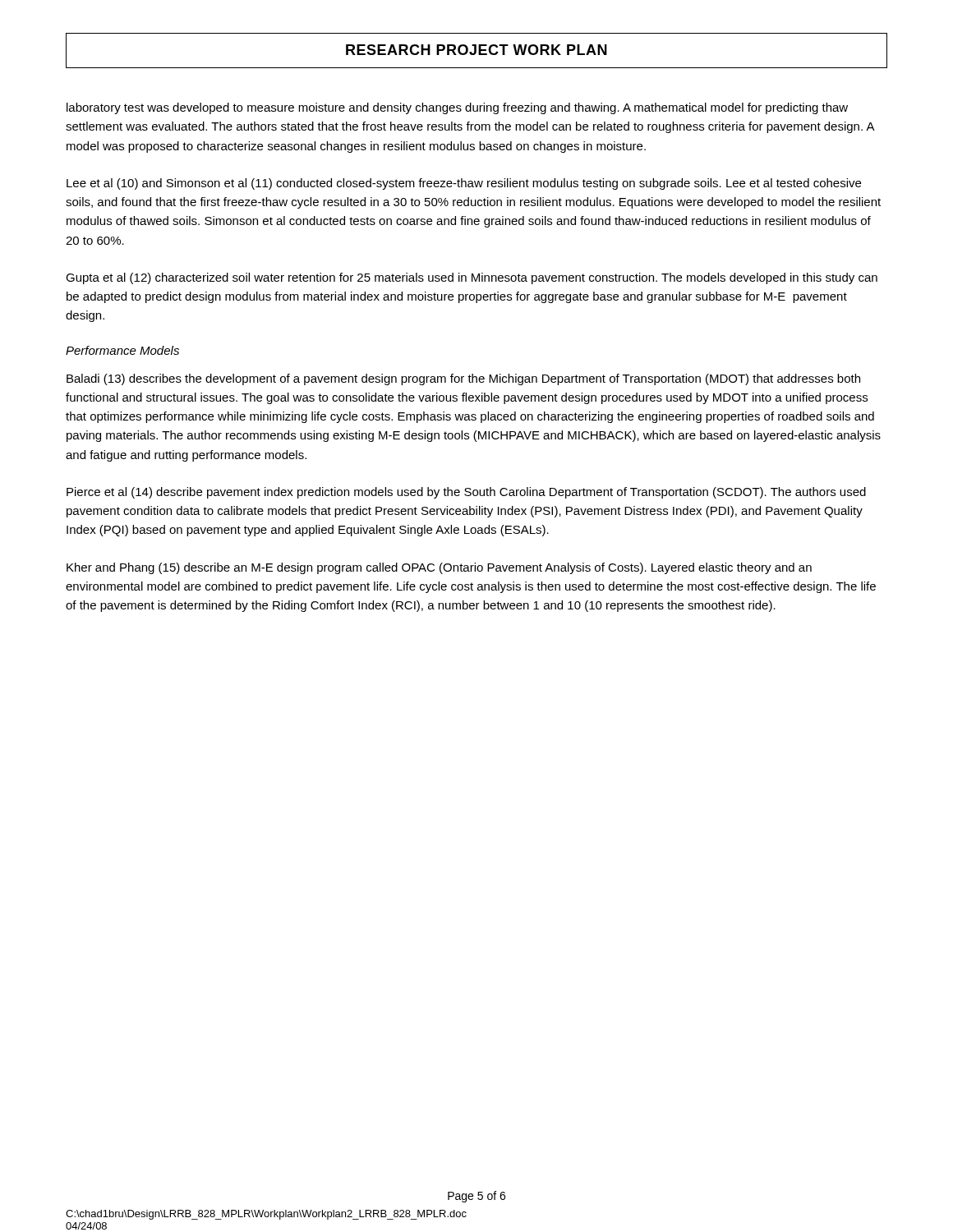Point to the text starting "Kher and Phang"
The image size is (953, 1232).
(x=471, y=586)
